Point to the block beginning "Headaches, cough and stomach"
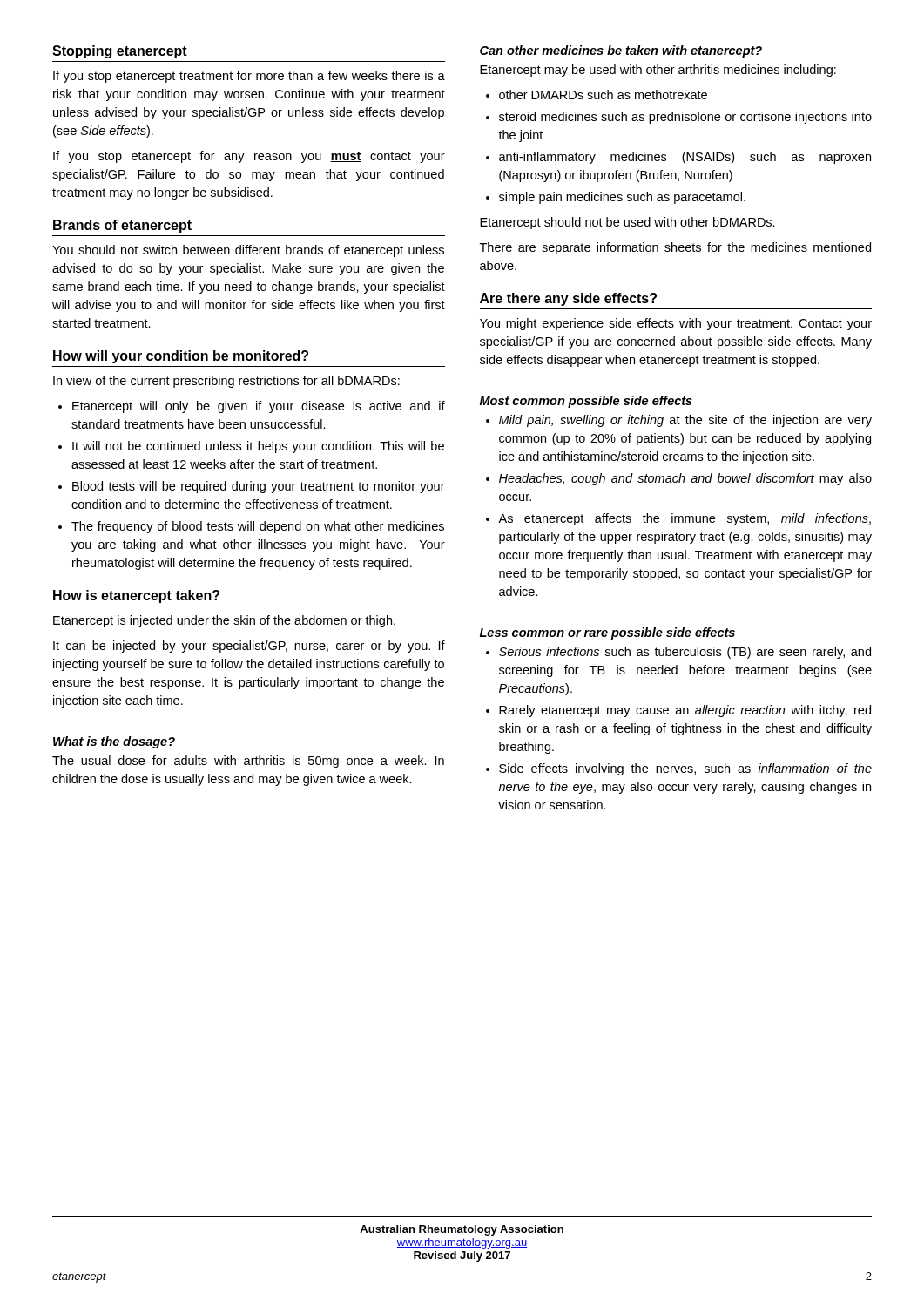Image resolution: width=924 pixels, height=1307 pixels. [x=685, y=488]
